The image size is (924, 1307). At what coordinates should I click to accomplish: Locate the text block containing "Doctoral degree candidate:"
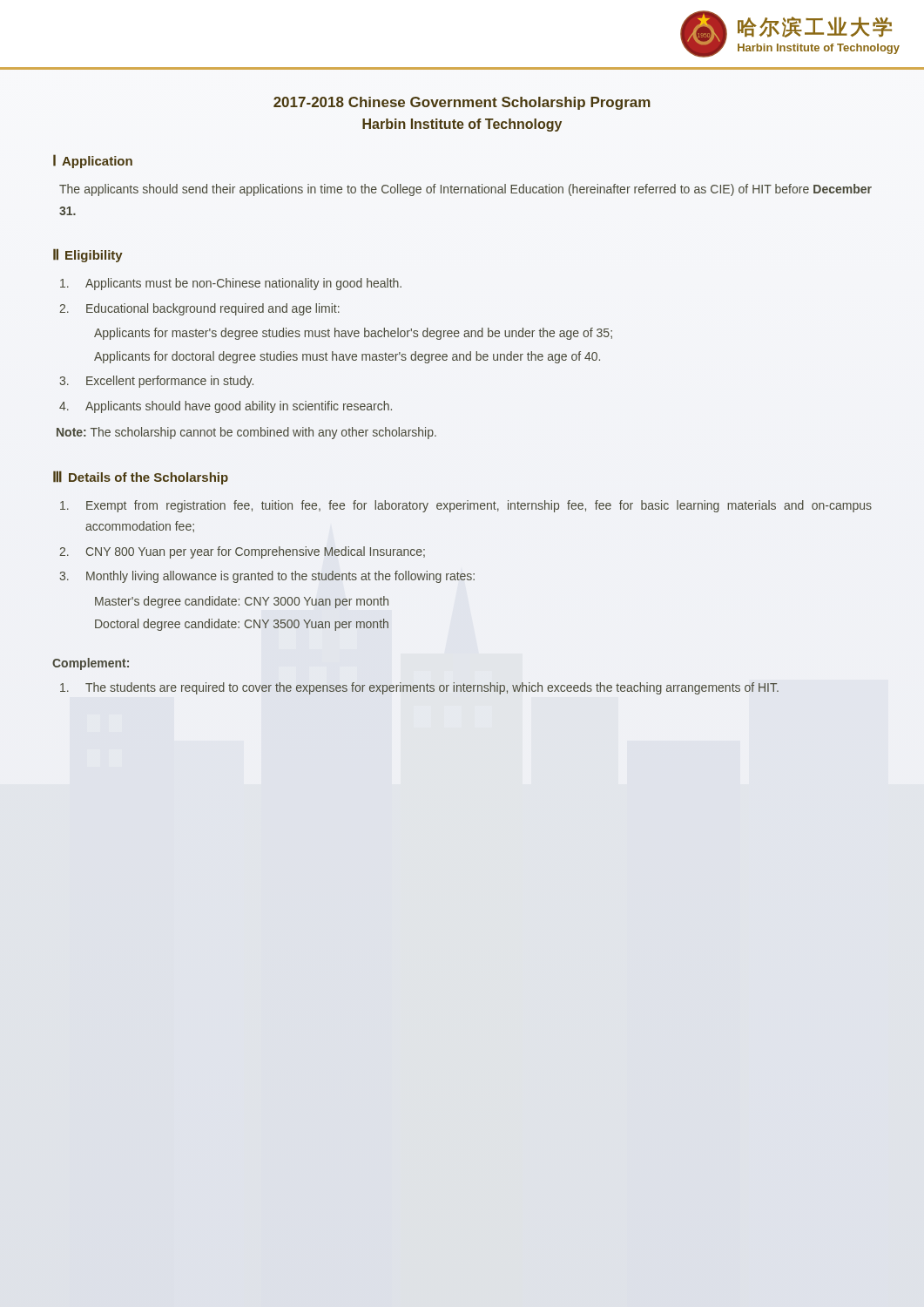[242, 624]
